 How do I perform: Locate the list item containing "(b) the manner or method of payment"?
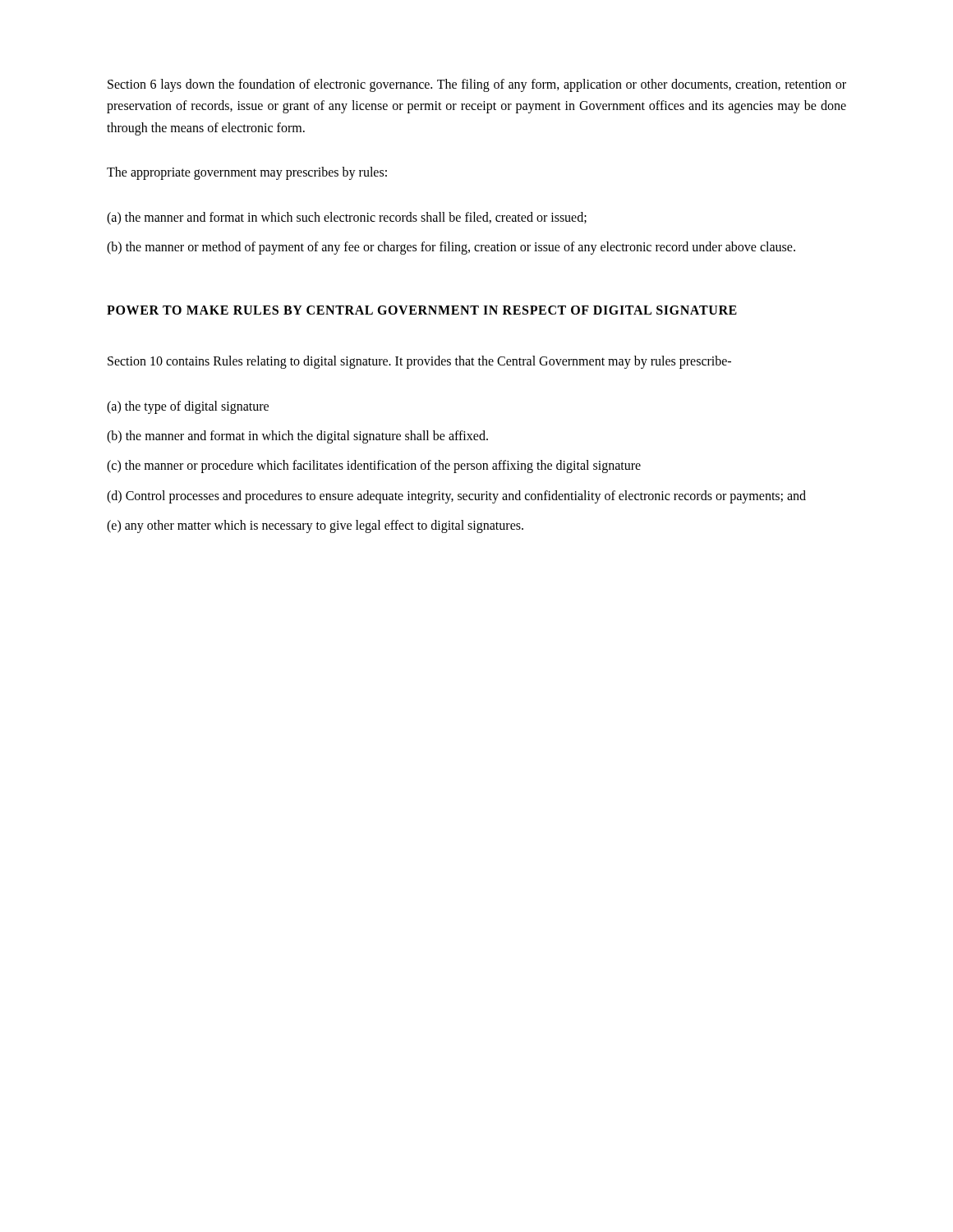(451, 247)
